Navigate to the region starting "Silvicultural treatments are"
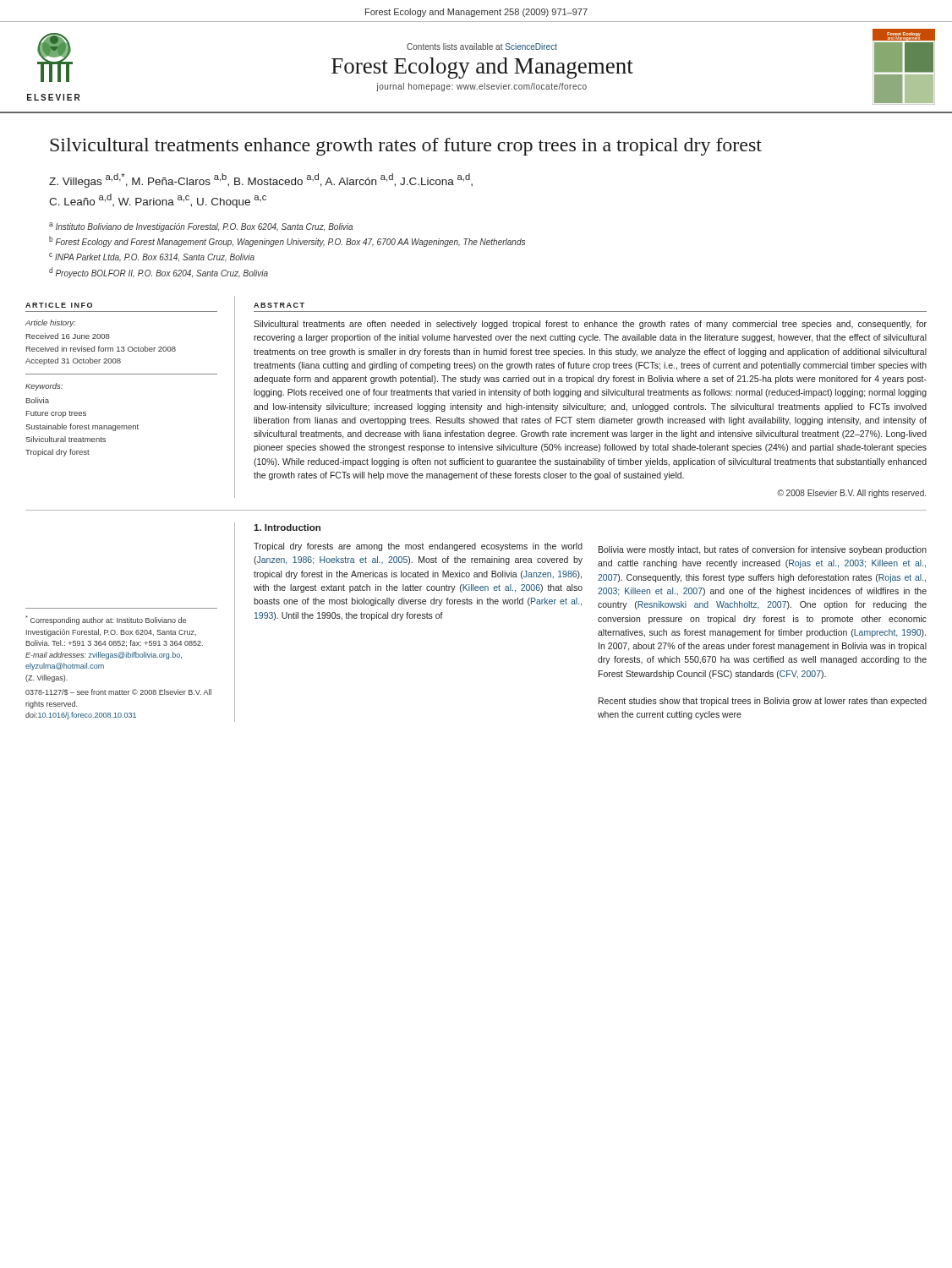The width and height of the screenshot is (952, 1268). (x=590, y=399)
